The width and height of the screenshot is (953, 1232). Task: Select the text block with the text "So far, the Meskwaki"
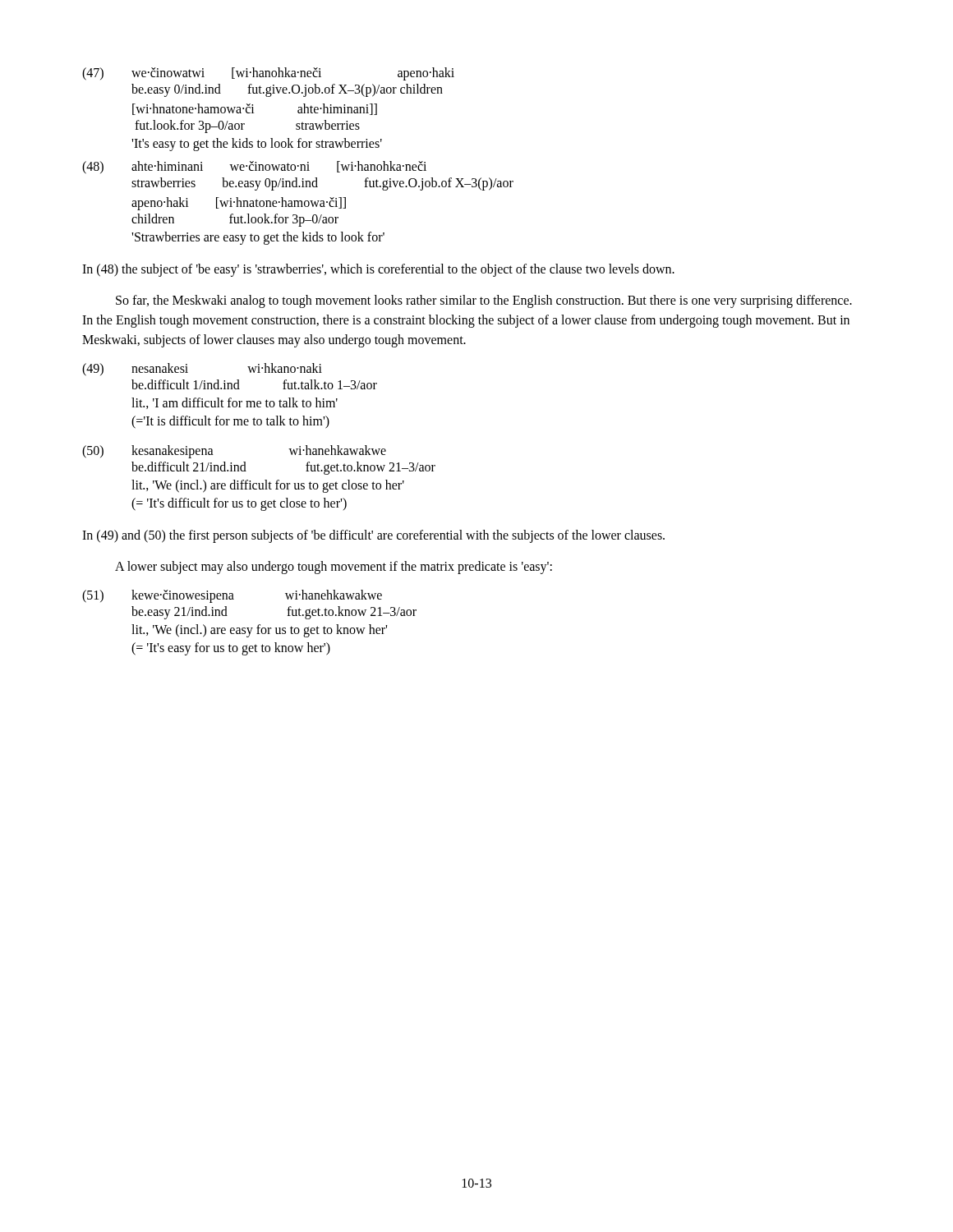tap(467, 320)
